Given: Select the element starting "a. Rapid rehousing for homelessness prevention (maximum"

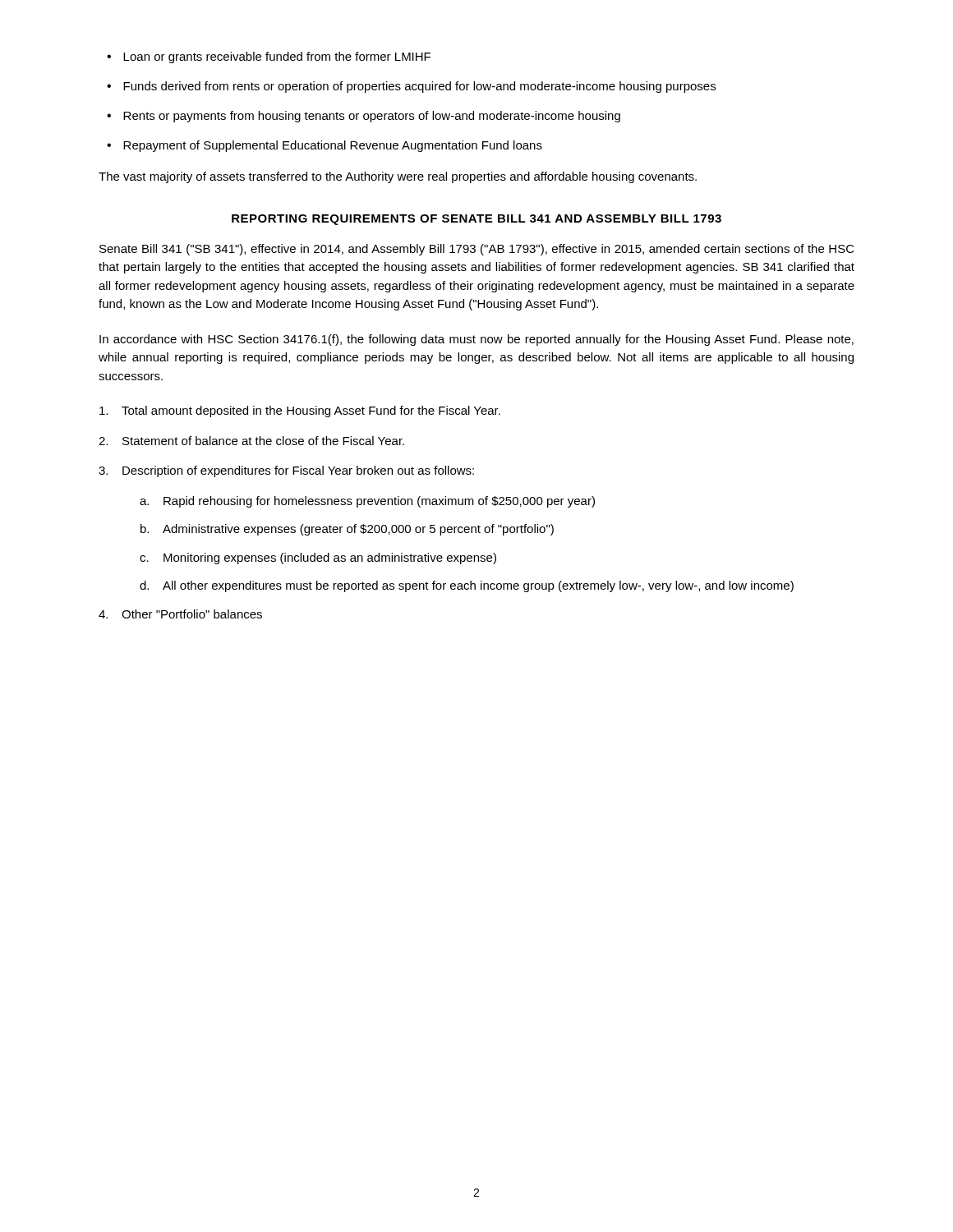Looking at the screenshot, I should click(497, 501).
